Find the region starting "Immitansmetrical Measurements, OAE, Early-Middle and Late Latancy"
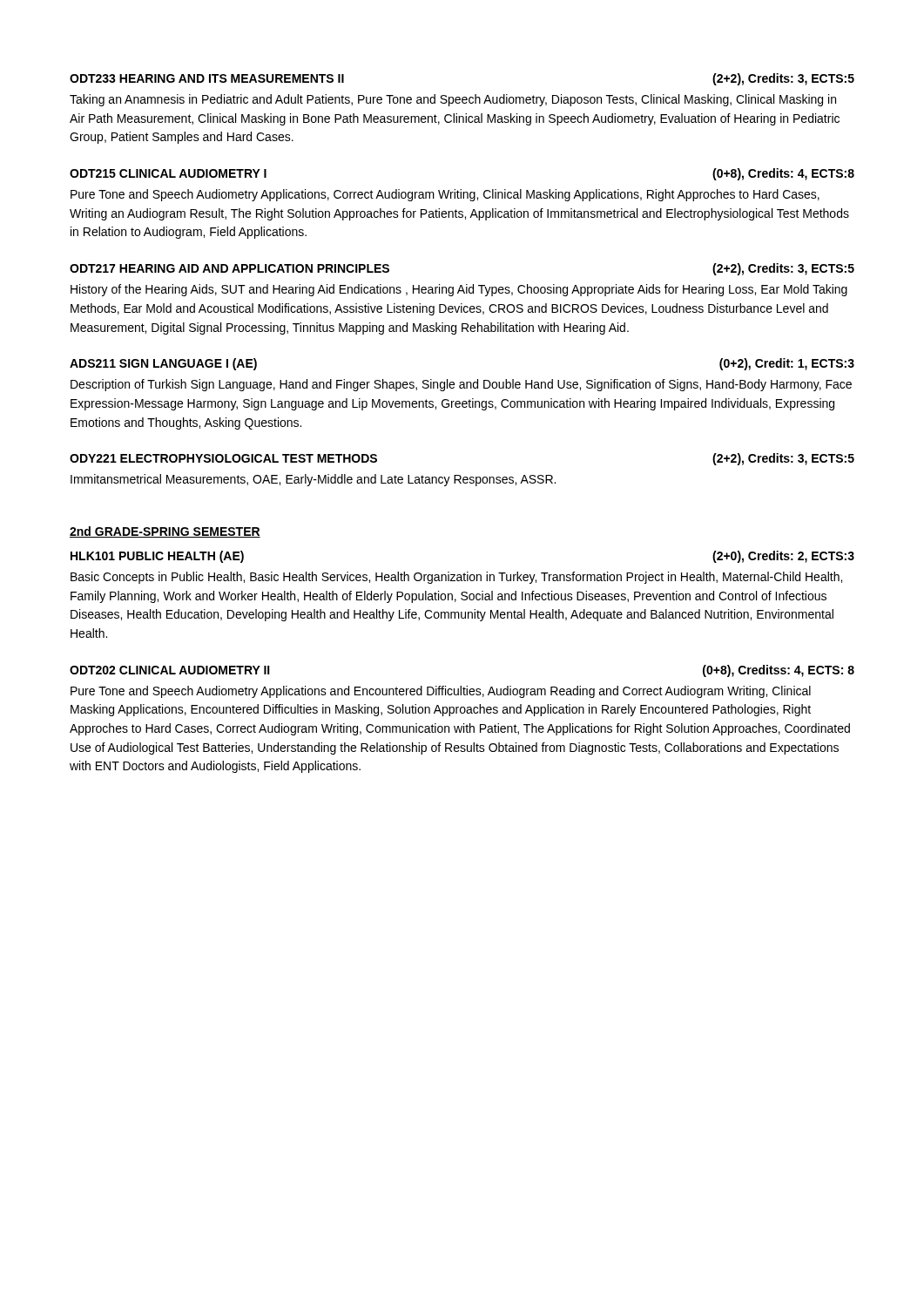Image resolution: width=924 pixels, height=1307 pixels. click(313, 479)
